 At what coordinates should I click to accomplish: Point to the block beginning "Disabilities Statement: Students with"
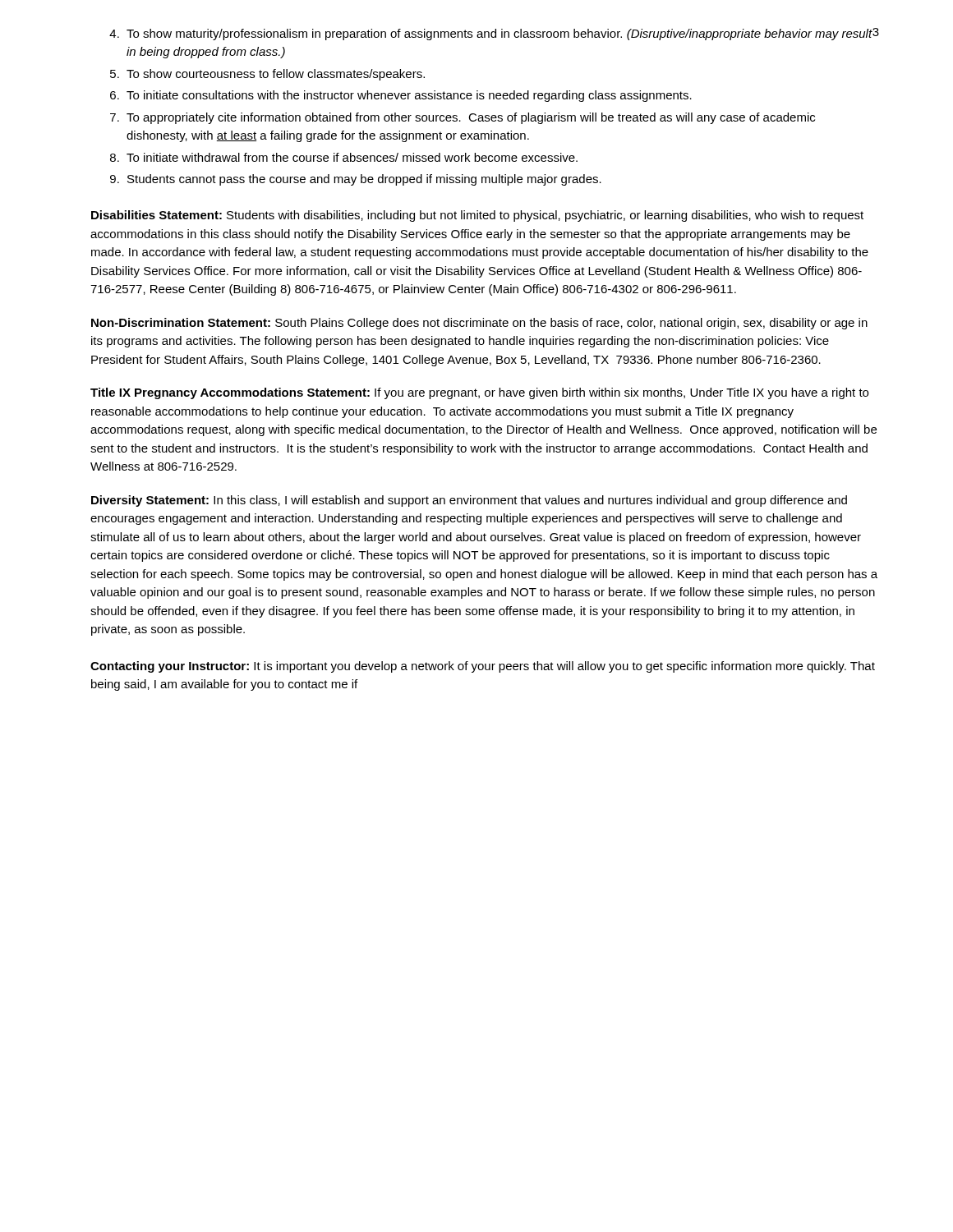(479, 252)
